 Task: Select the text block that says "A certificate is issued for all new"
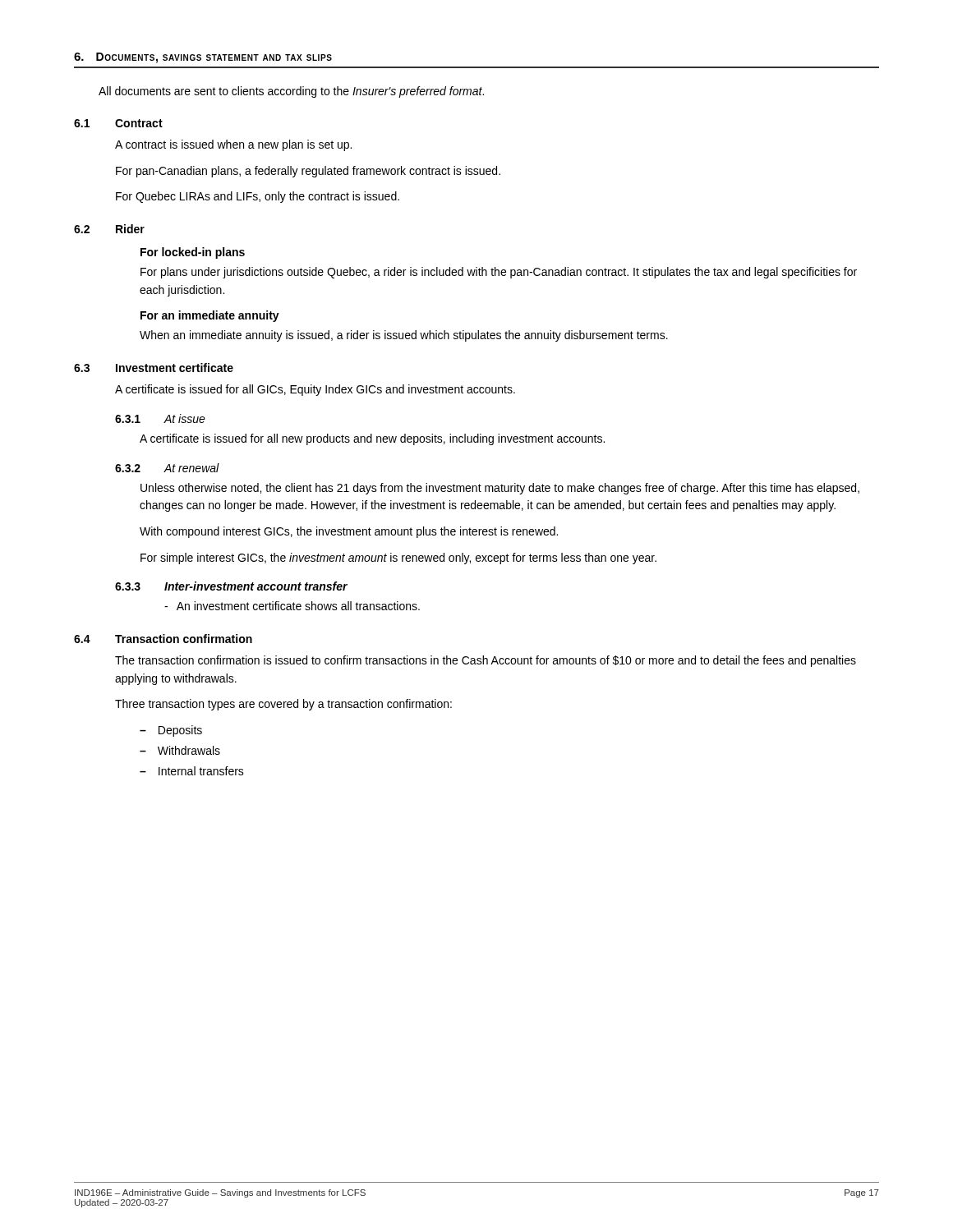[x=373, y=438]
